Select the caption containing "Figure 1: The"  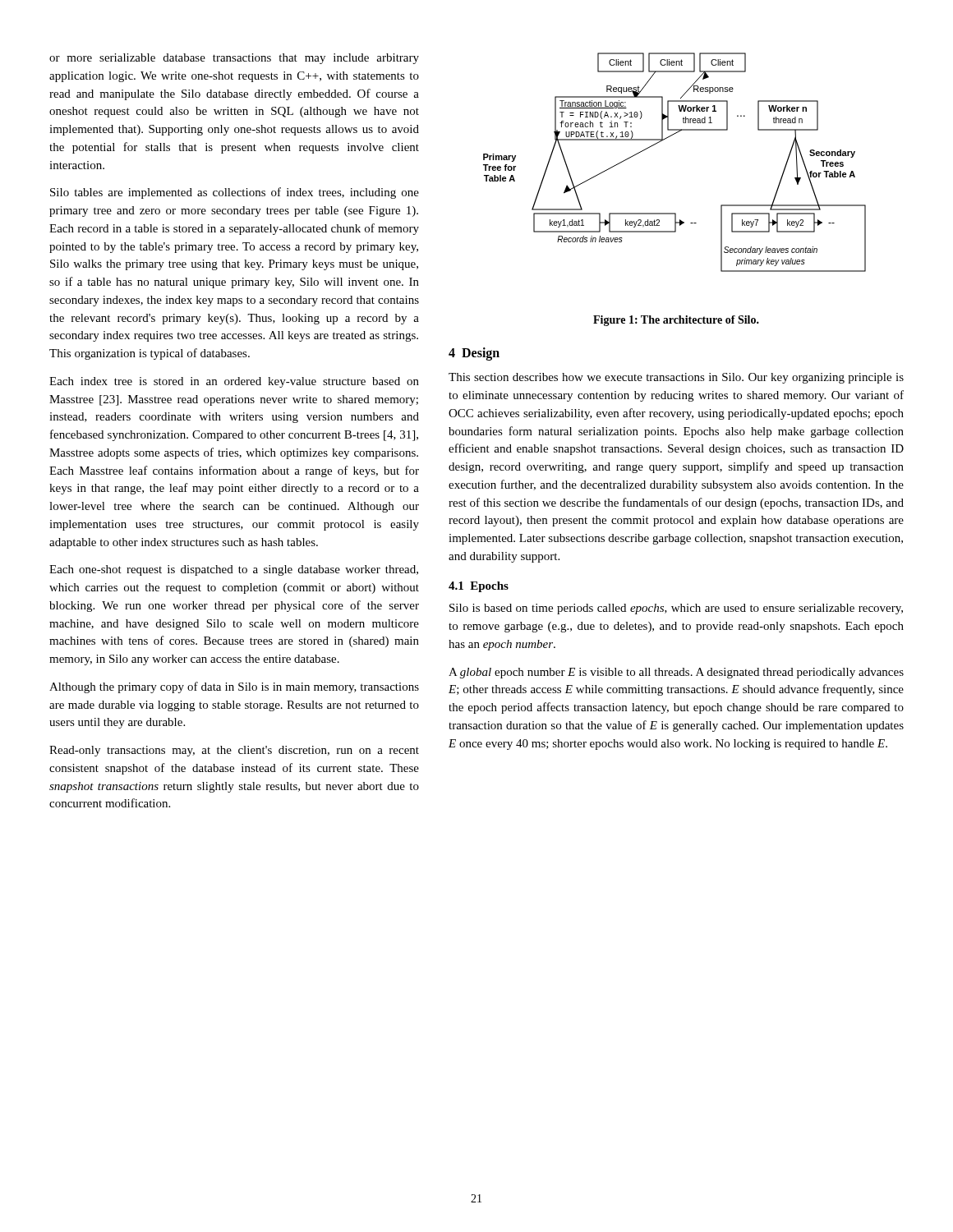point(676,320)
